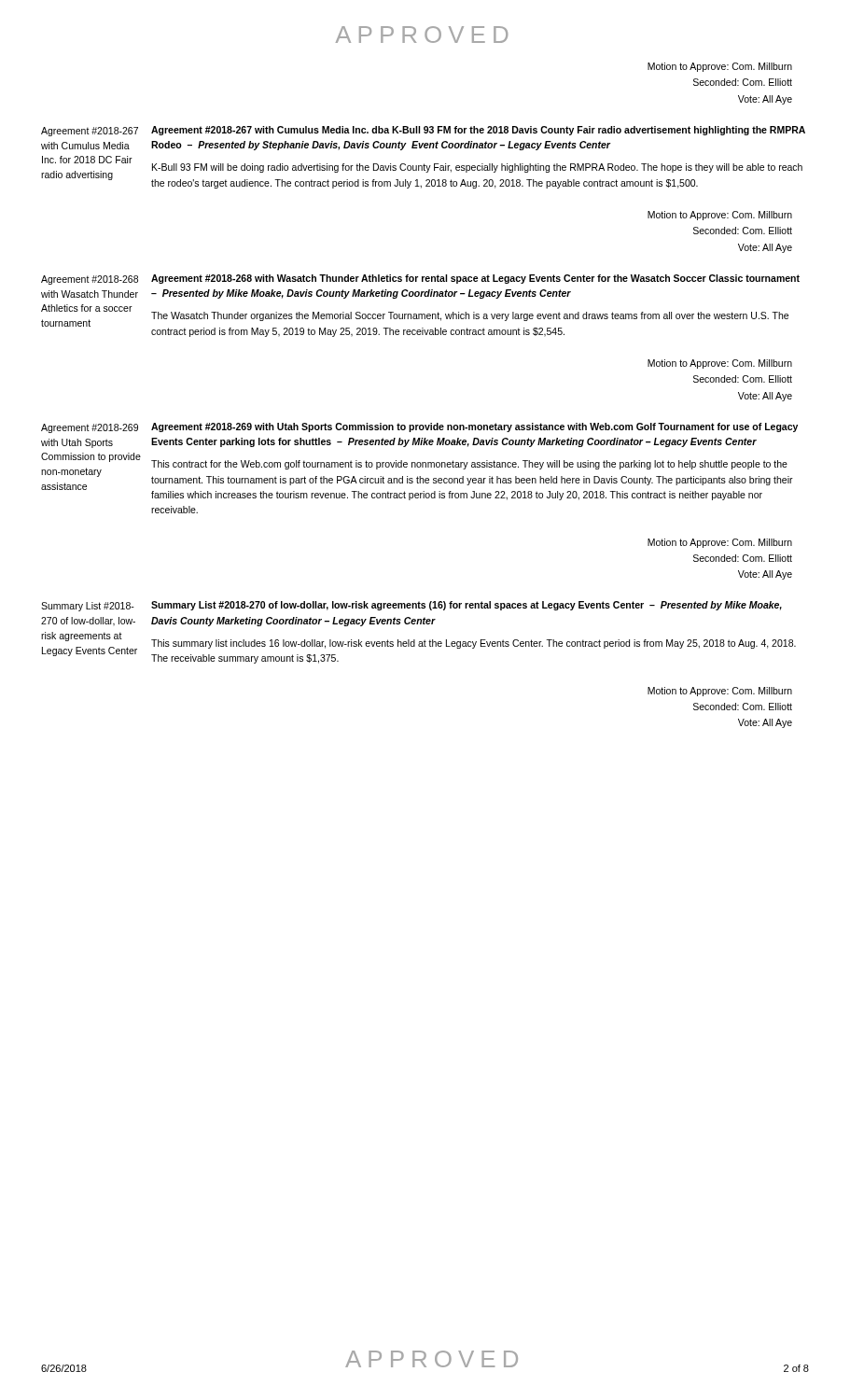850x1400 pixels.
Task: Point to the block starting "This contract for the Web.com golf tournament"
Action: point(472,487)
